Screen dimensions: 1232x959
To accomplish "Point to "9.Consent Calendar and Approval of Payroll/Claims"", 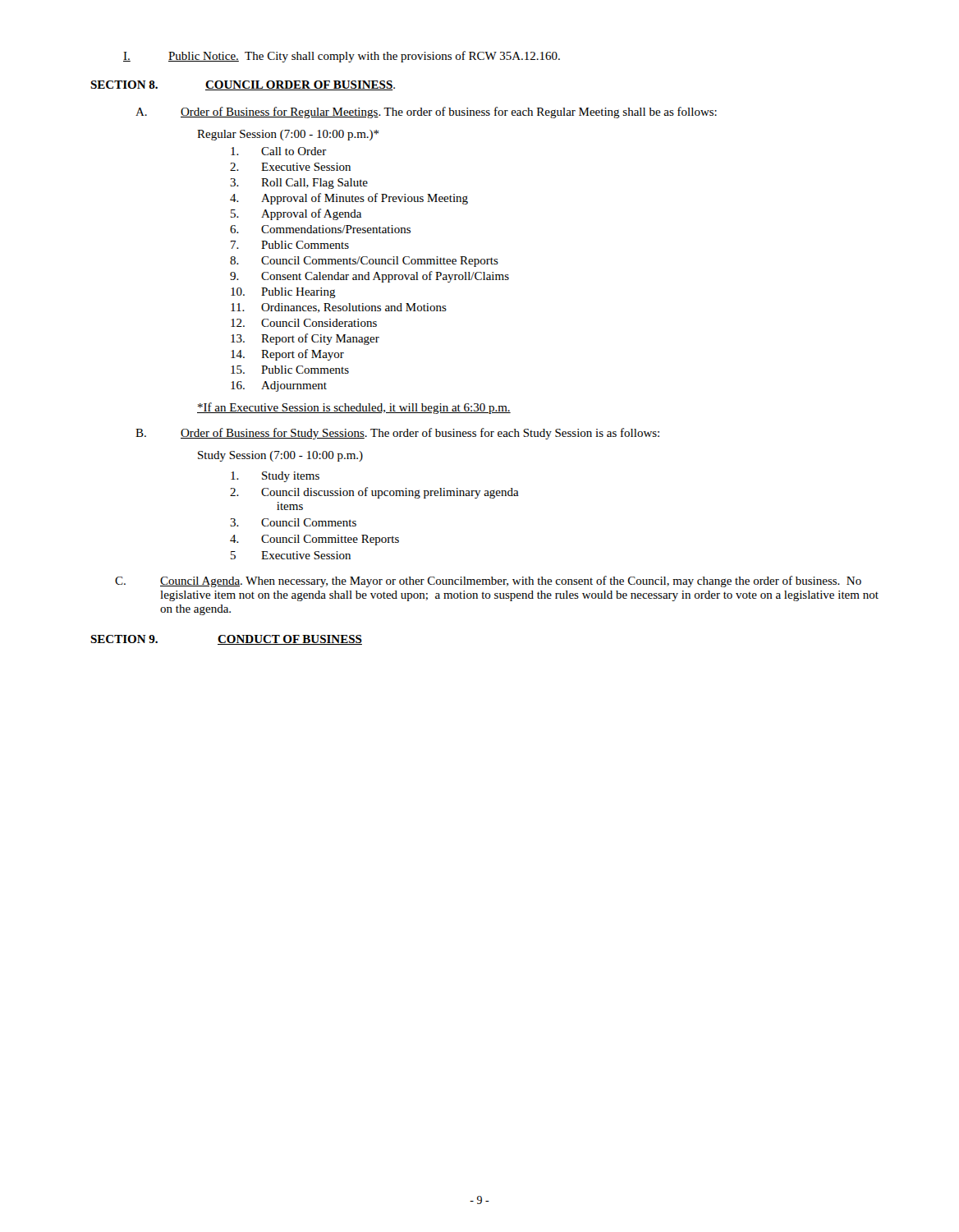I will click(x=369, y=277).
